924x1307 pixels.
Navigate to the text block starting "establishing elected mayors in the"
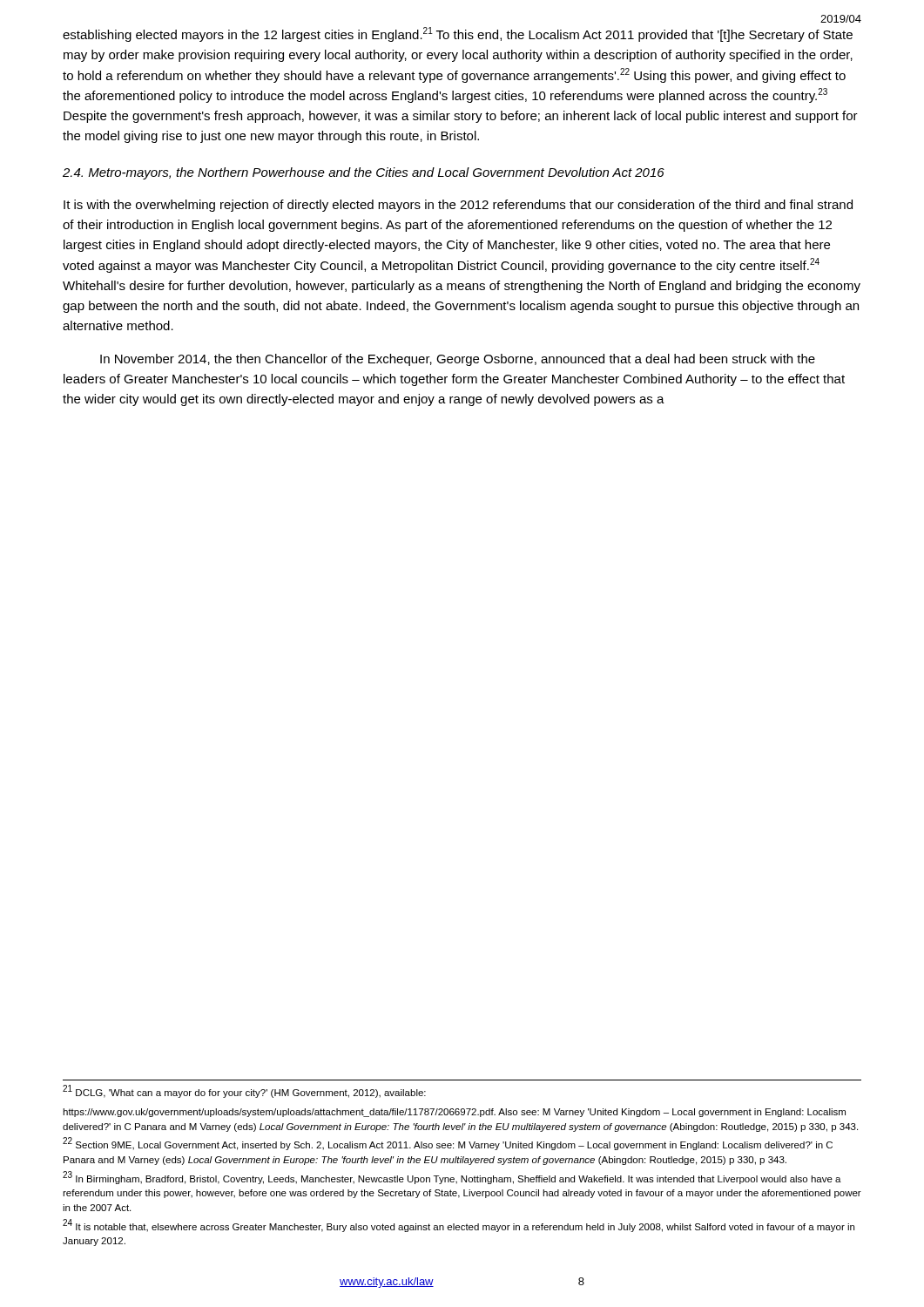pyautogui.click(x=460, y=85)
